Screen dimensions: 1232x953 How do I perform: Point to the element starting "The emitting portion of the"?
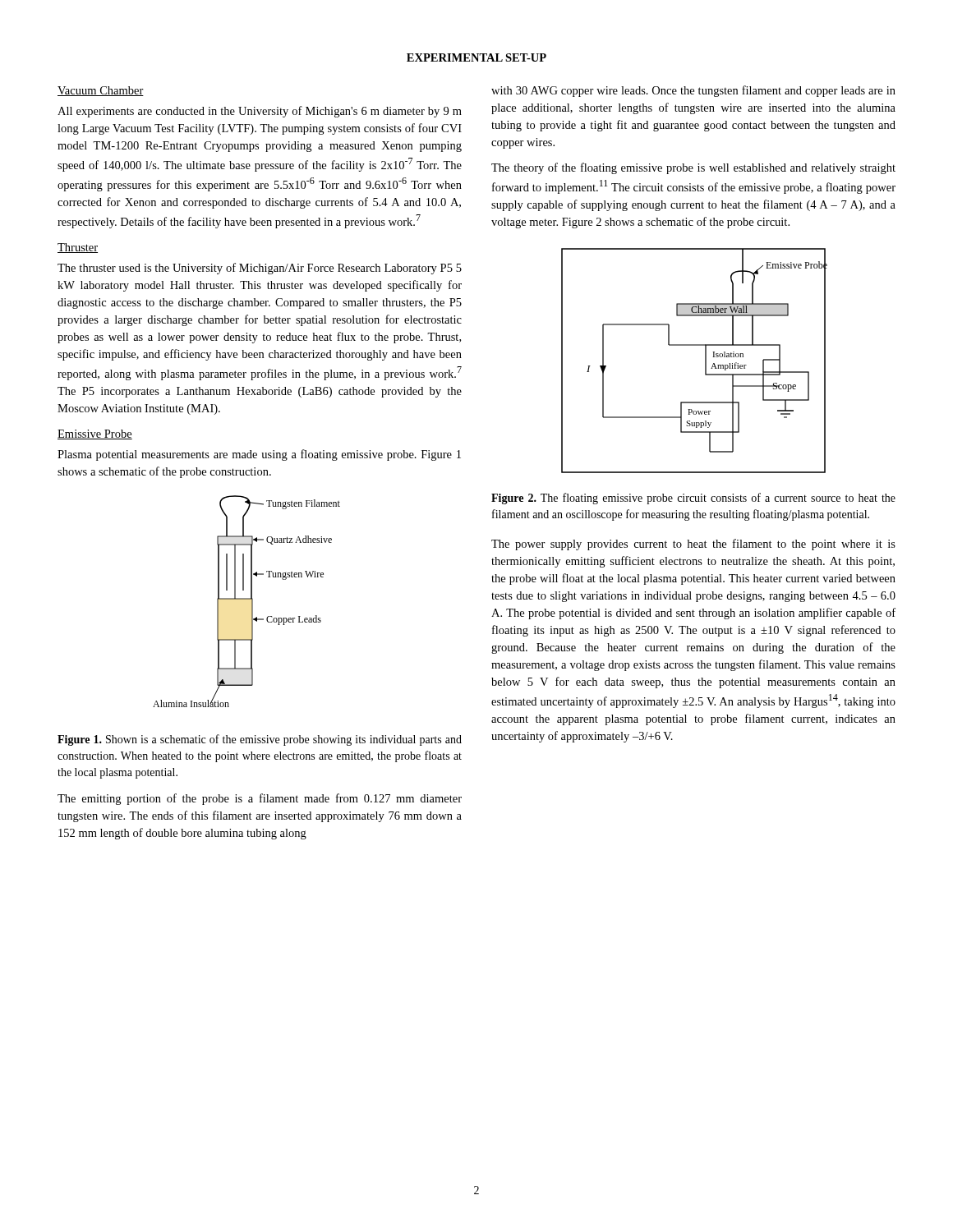click(260, 816)
